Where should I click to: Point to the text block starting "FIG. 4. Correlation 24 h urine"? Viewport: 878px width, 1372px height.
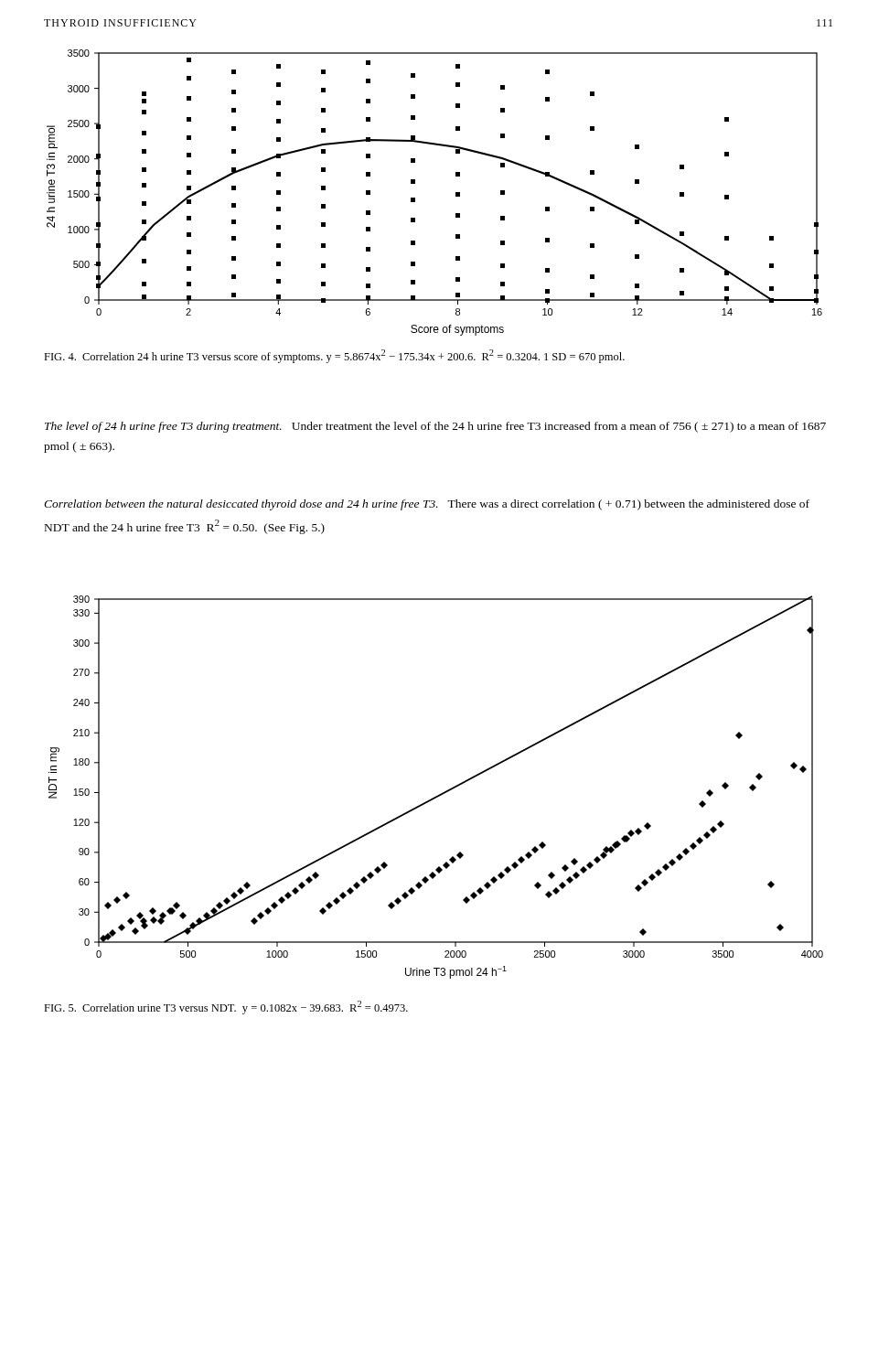pos(334,355)
